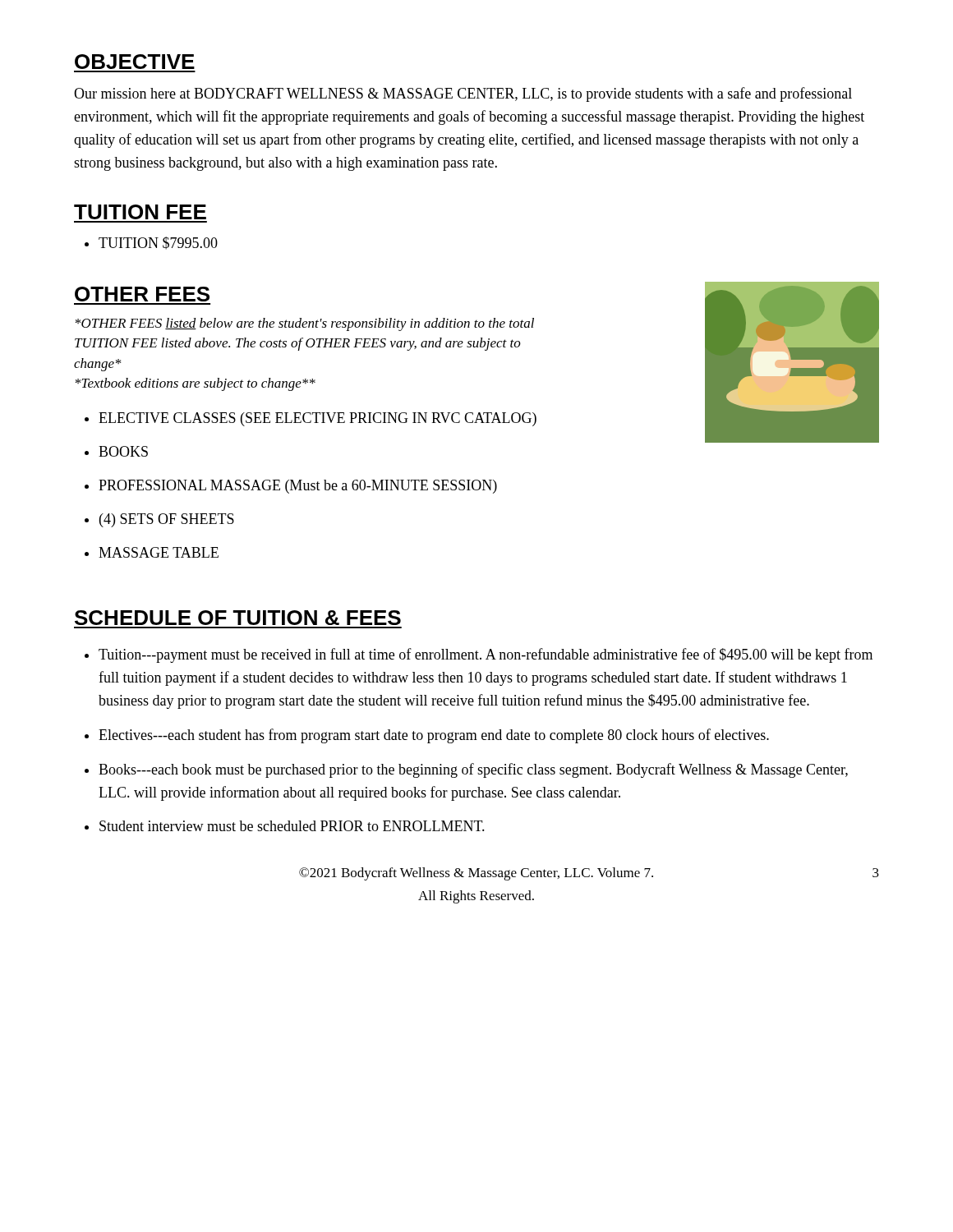Point to the text starting "SCHEDULE OF TUITION & FEES"

pos(238,618)
